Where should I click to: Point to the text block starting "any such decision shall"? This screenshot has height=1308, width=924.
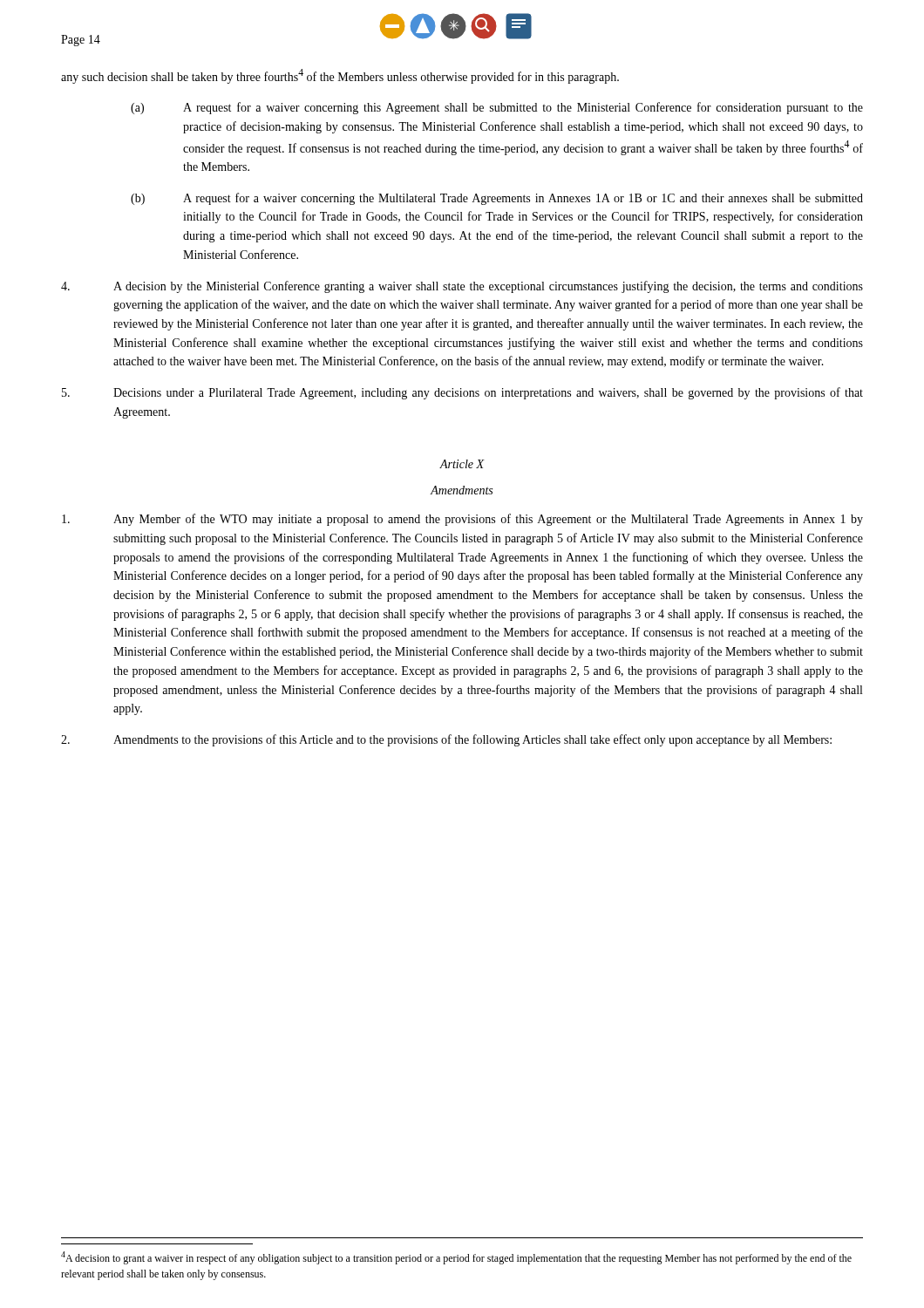pyautogui.click(x=340, y=75)
